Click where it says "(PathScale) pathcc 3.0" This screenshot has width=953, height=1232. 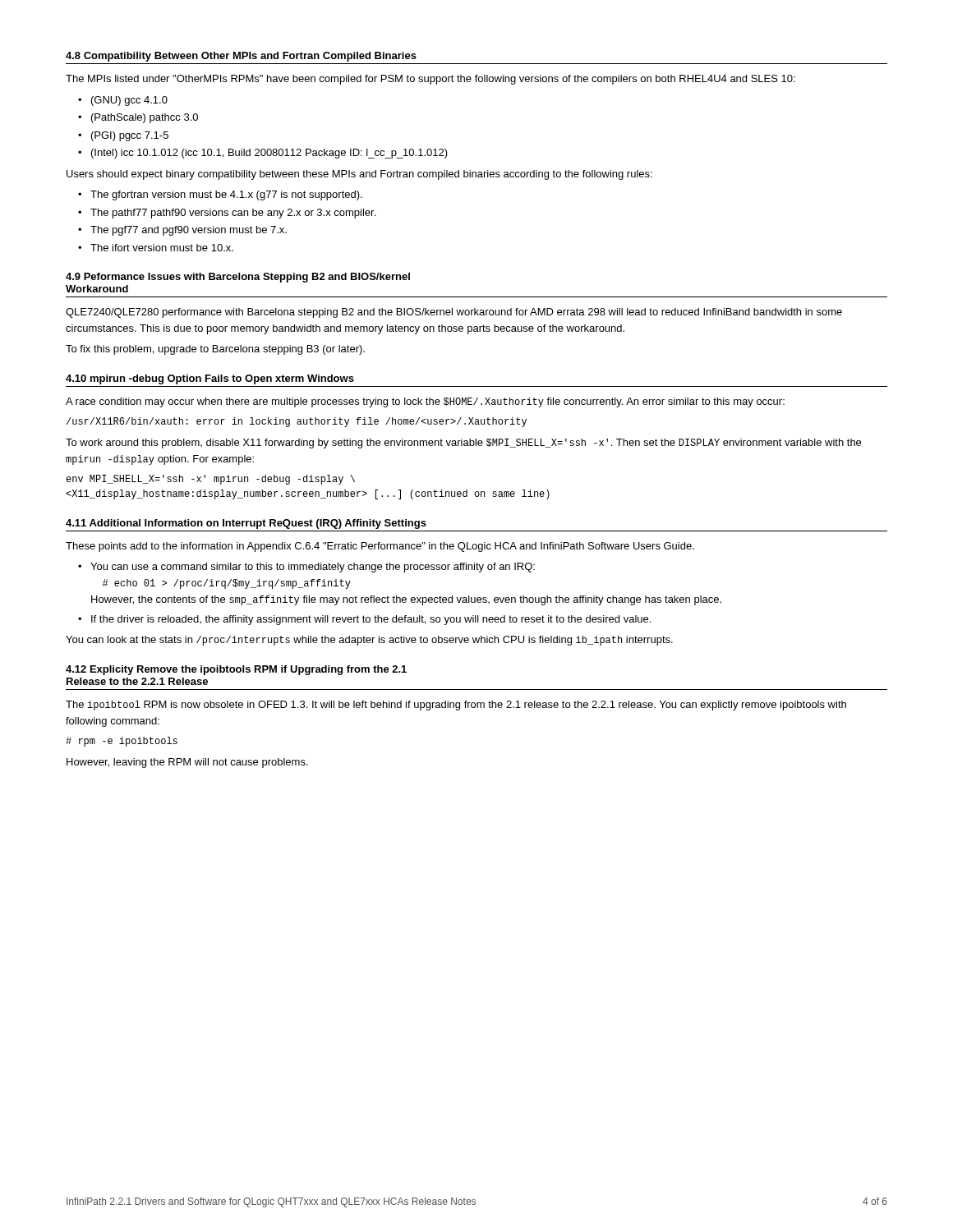144,117
